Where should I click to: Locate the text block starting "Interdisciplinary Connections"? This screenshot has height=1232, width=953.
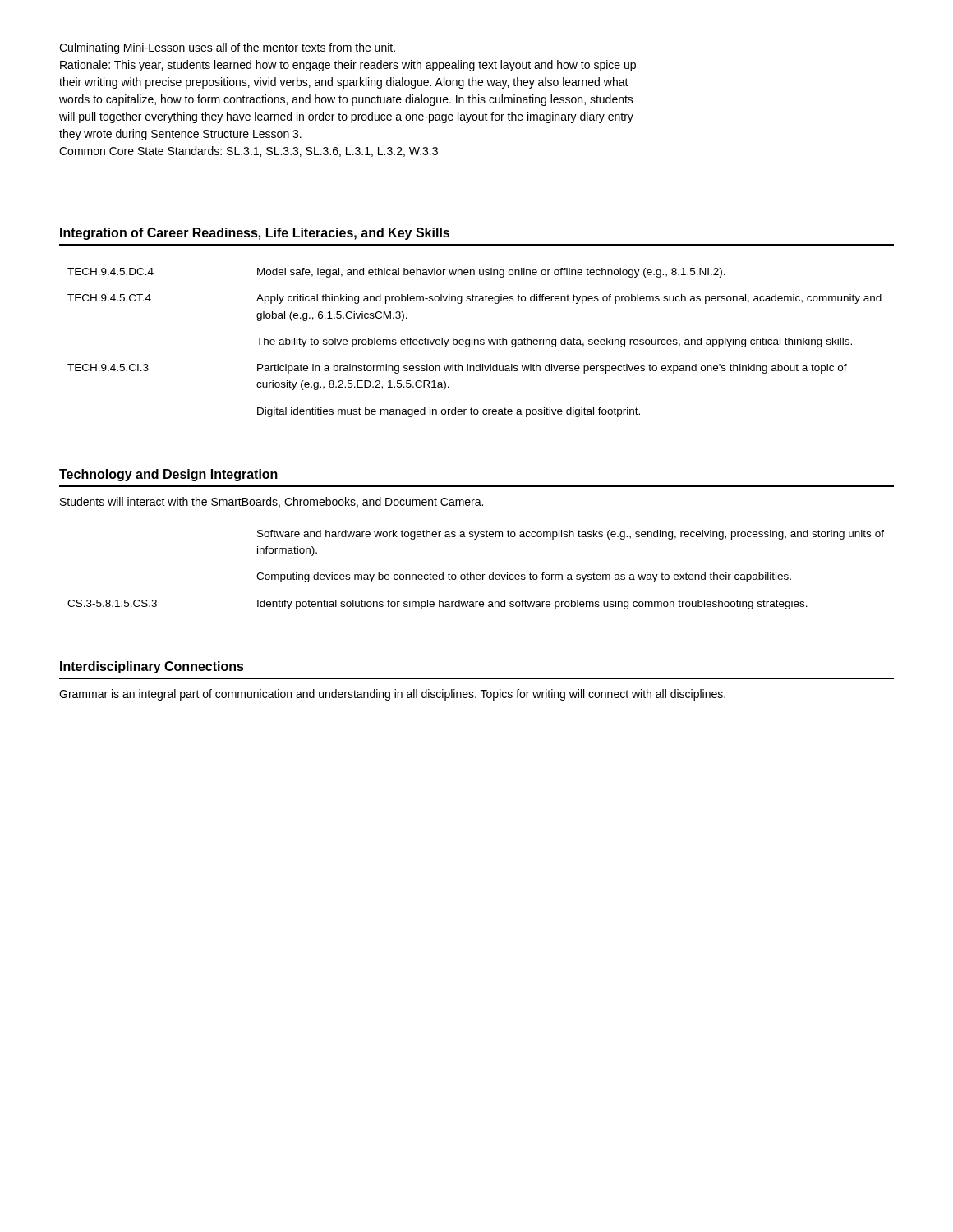pos(152,666)
